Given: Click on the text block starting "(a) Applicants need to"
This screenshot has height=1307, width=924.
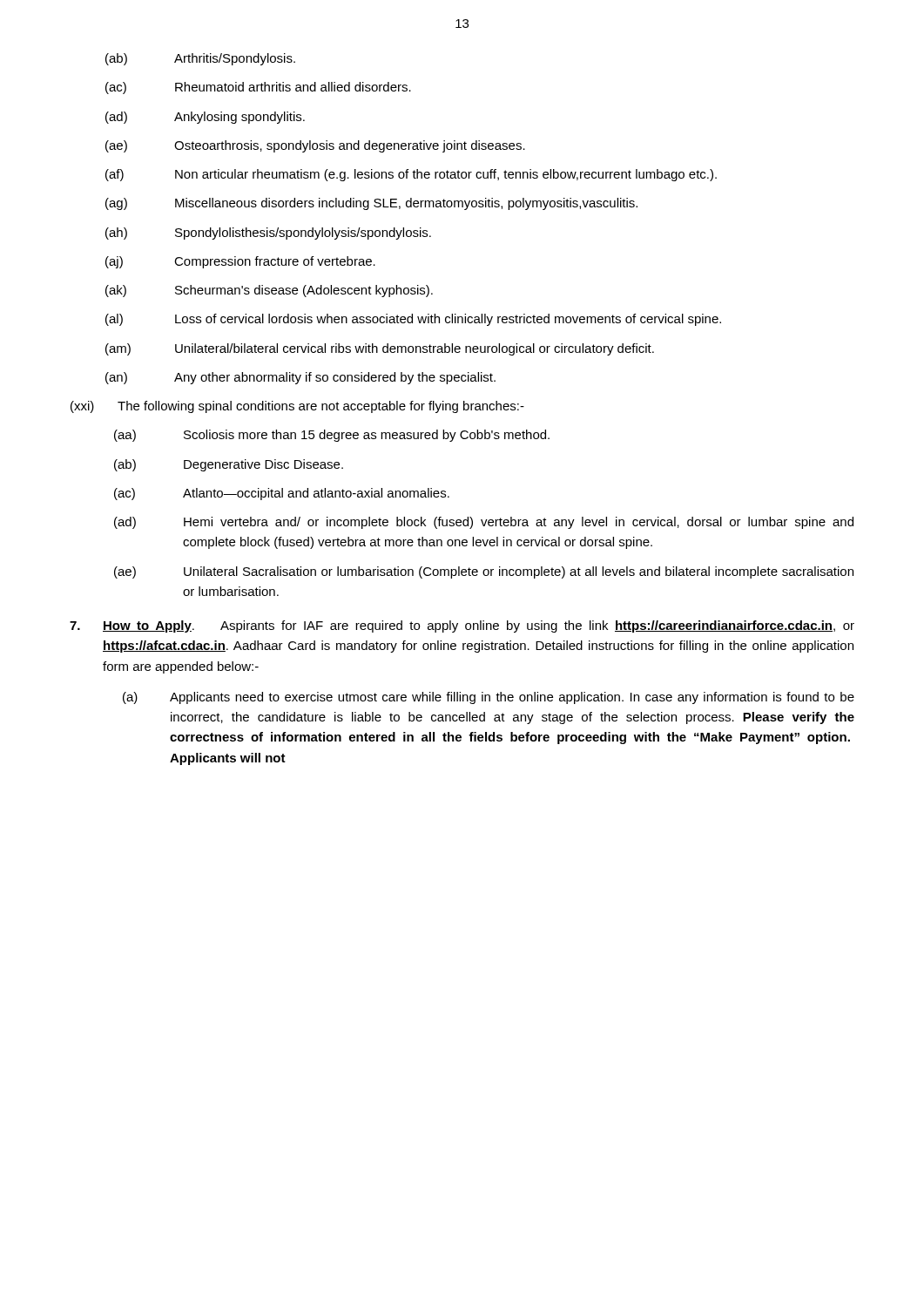Looking at the screenshot, I should [488, 727].
